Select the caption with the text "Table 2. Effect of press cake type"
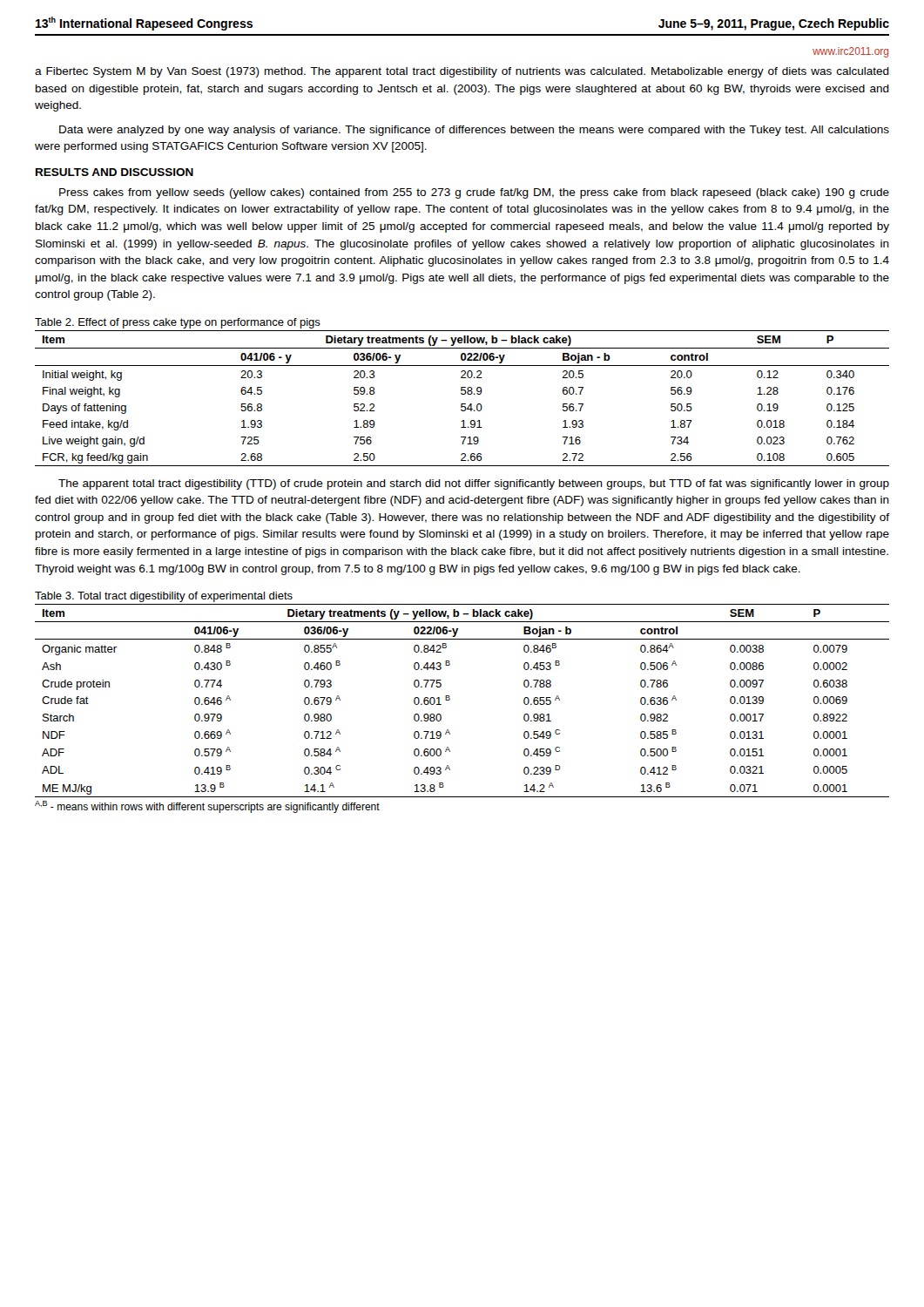Viewport: 924px width, 1307px height. [x=178, y=322]
